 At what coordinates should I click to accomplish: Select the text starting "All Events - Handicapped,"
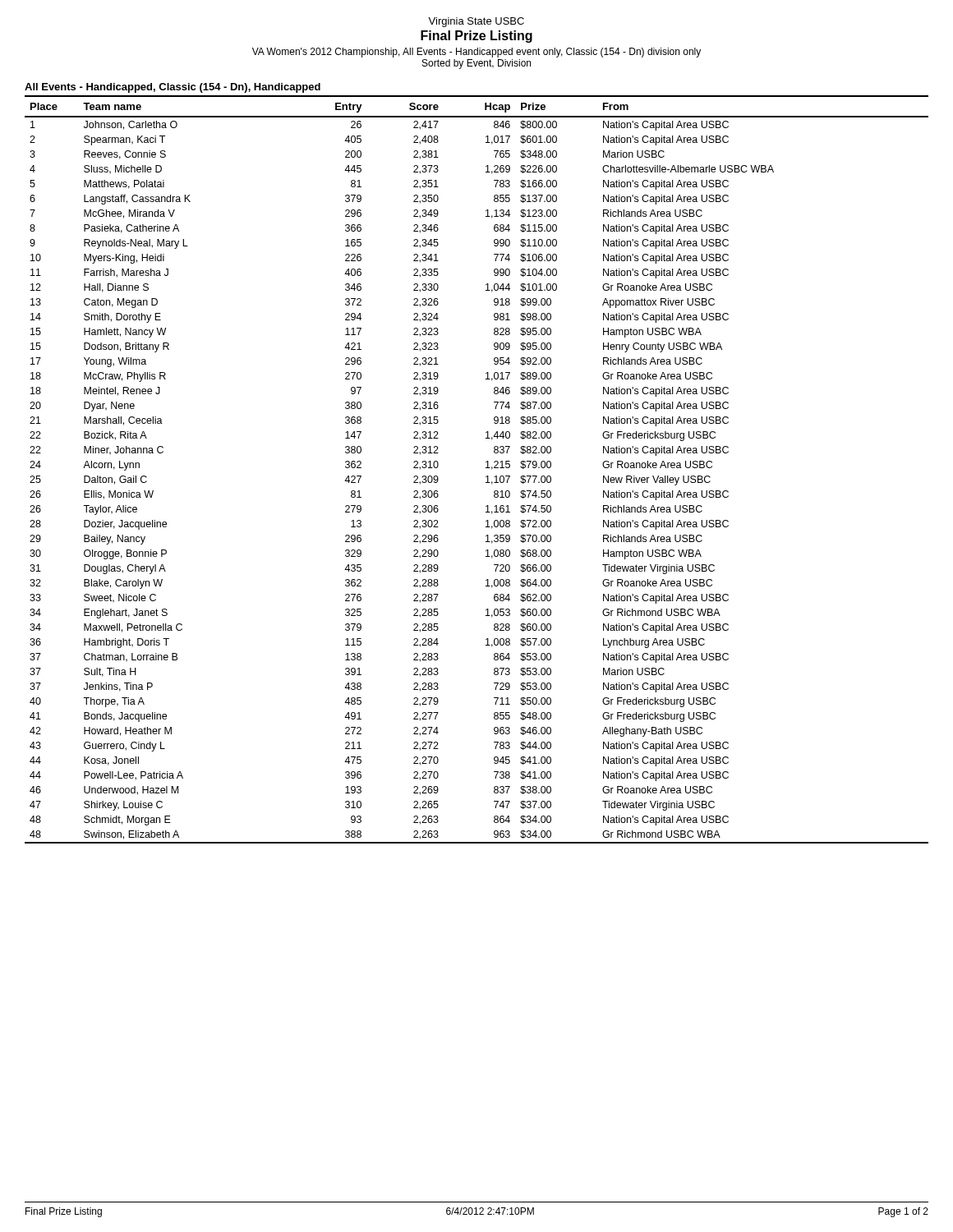(173, 87)
